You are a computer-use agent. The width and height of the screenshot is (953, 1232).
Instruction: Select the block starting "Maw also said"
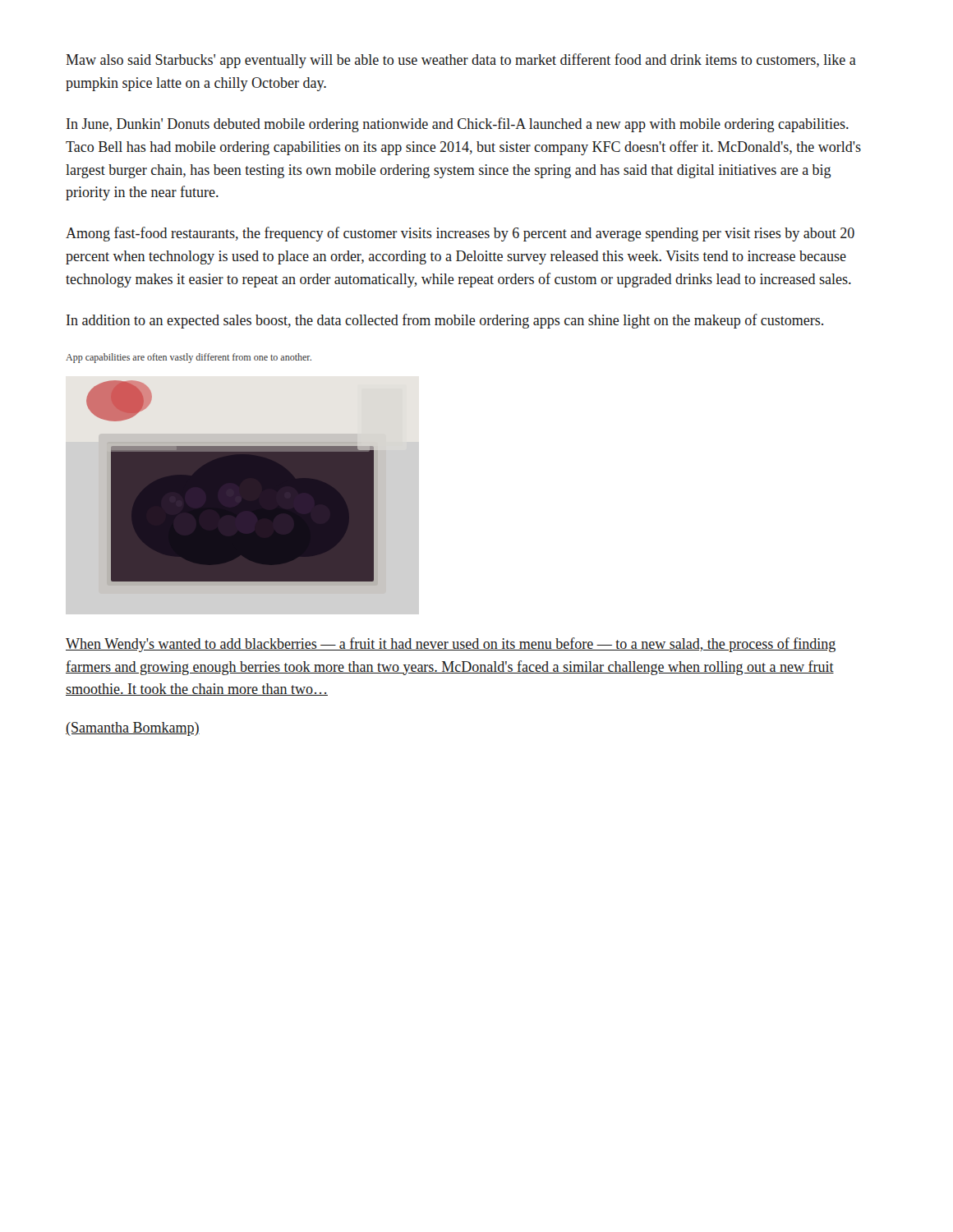tap(461, 71)
